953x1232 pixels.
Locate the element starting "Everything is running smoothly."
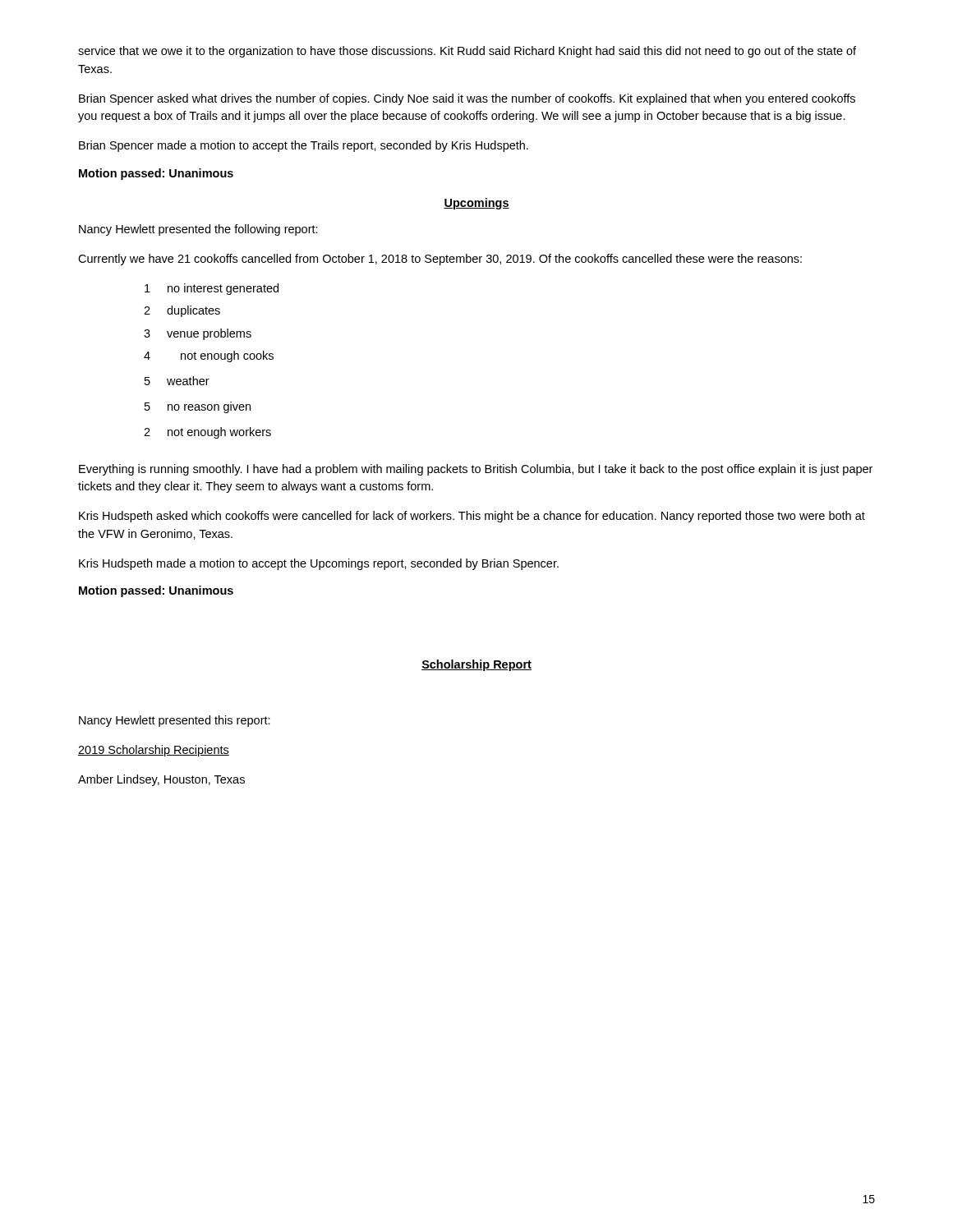475,478
